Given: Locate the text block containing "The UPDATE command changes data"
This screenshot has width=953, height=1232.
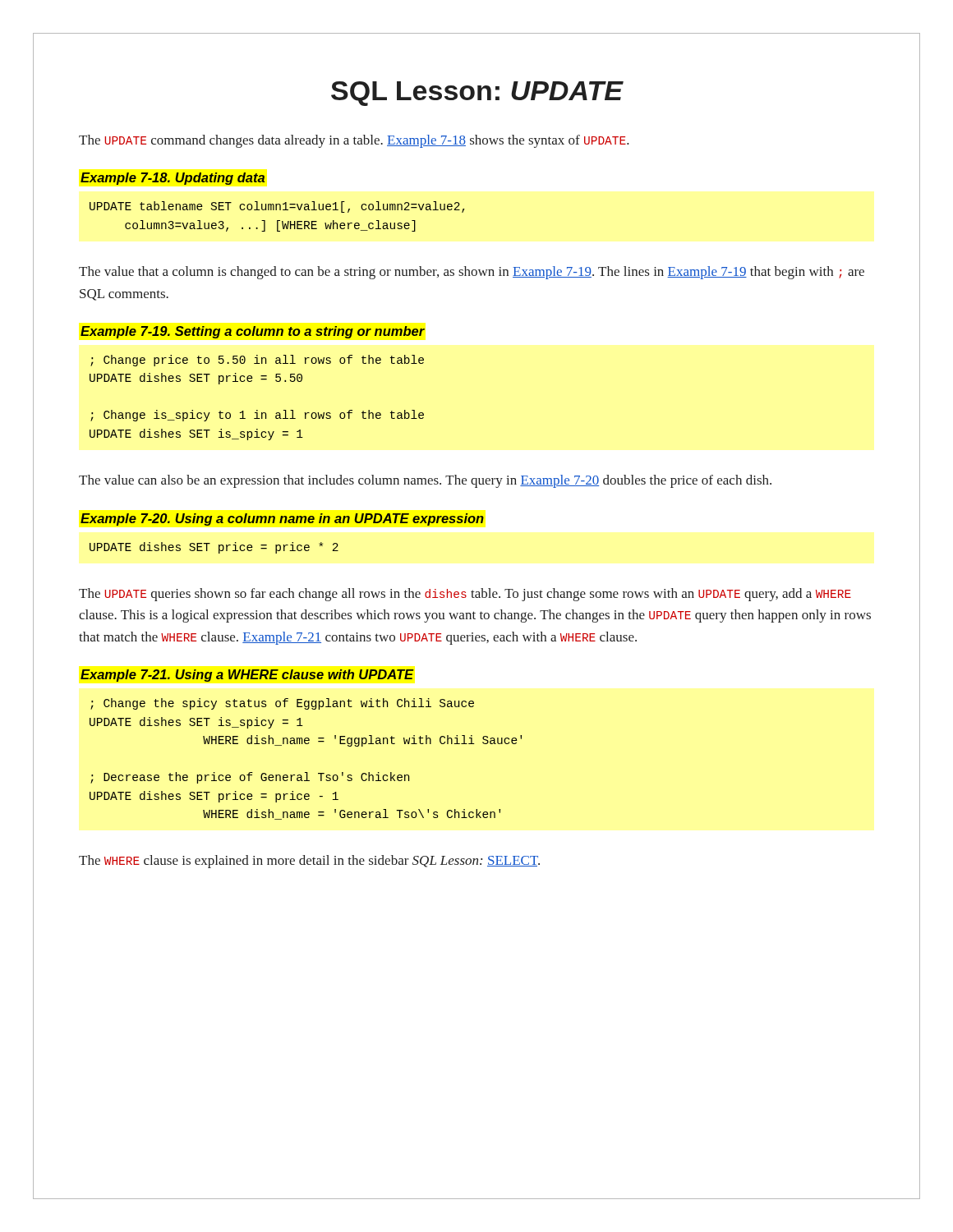Looking at the screenshot, I should (x=354, y=140).
